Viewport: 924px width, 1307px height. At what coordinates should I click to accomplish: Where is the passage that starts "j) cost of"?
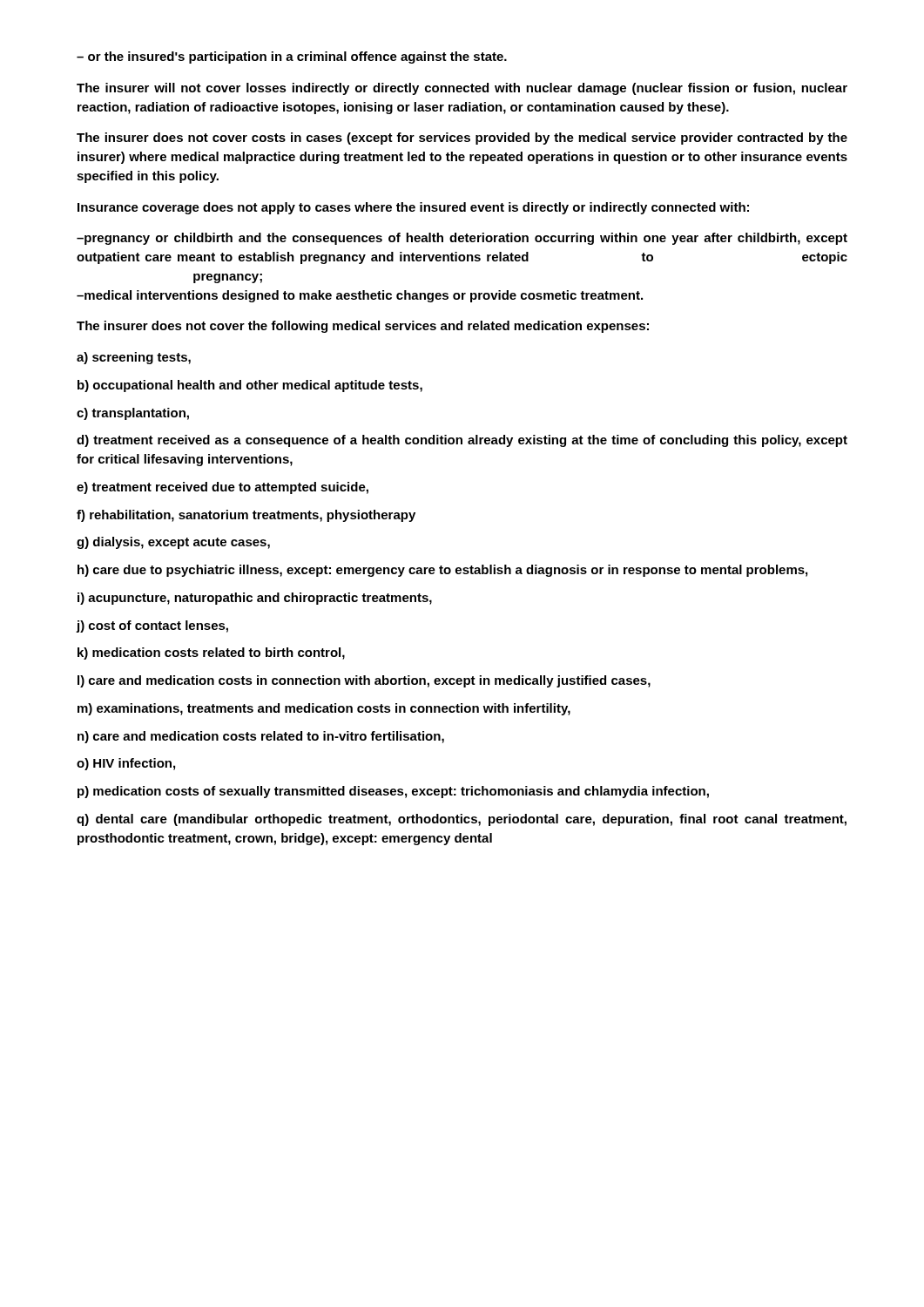click(153, 625)
